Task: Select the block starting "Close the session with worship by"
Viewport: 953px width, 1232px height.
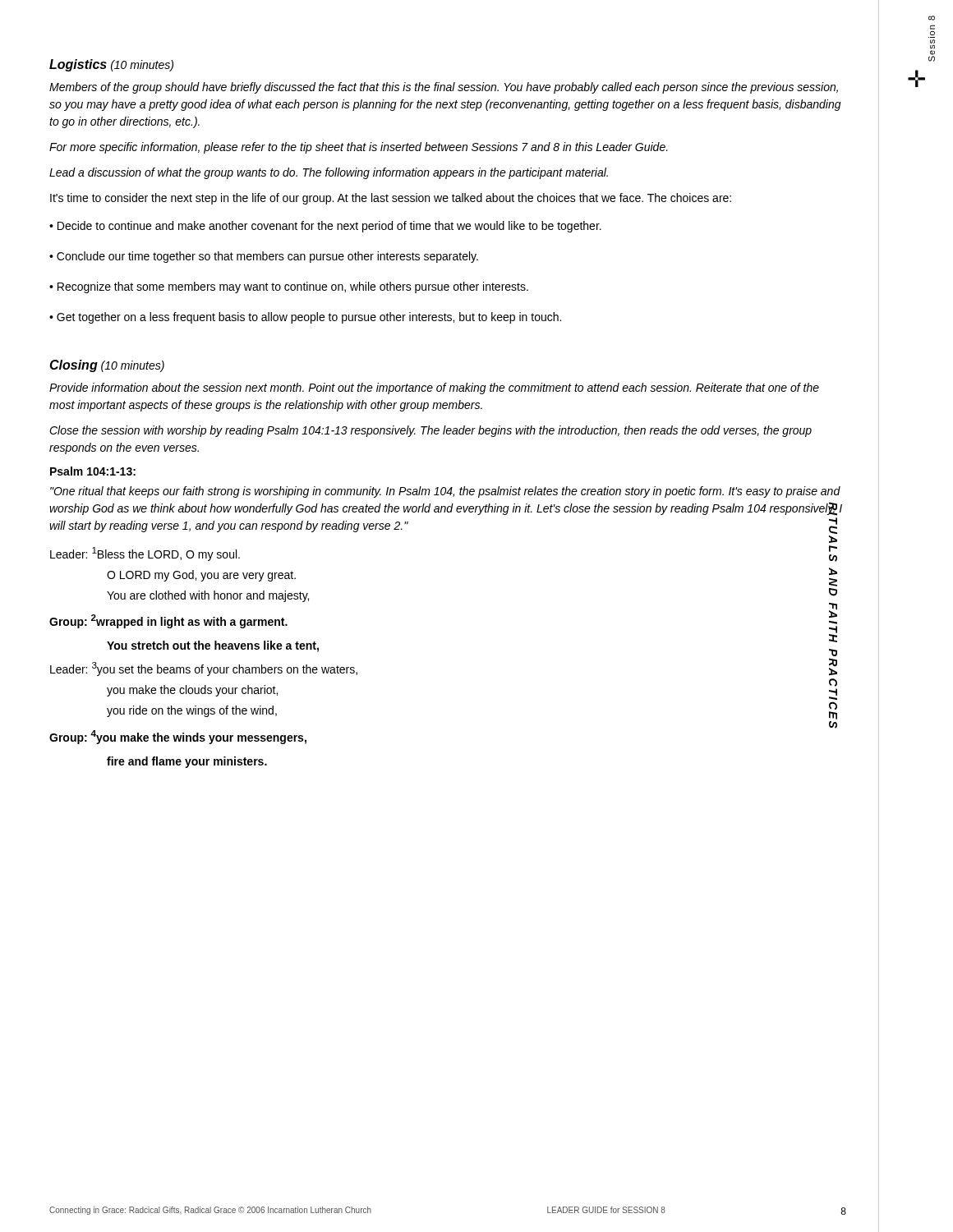Action: coord(448,439)
